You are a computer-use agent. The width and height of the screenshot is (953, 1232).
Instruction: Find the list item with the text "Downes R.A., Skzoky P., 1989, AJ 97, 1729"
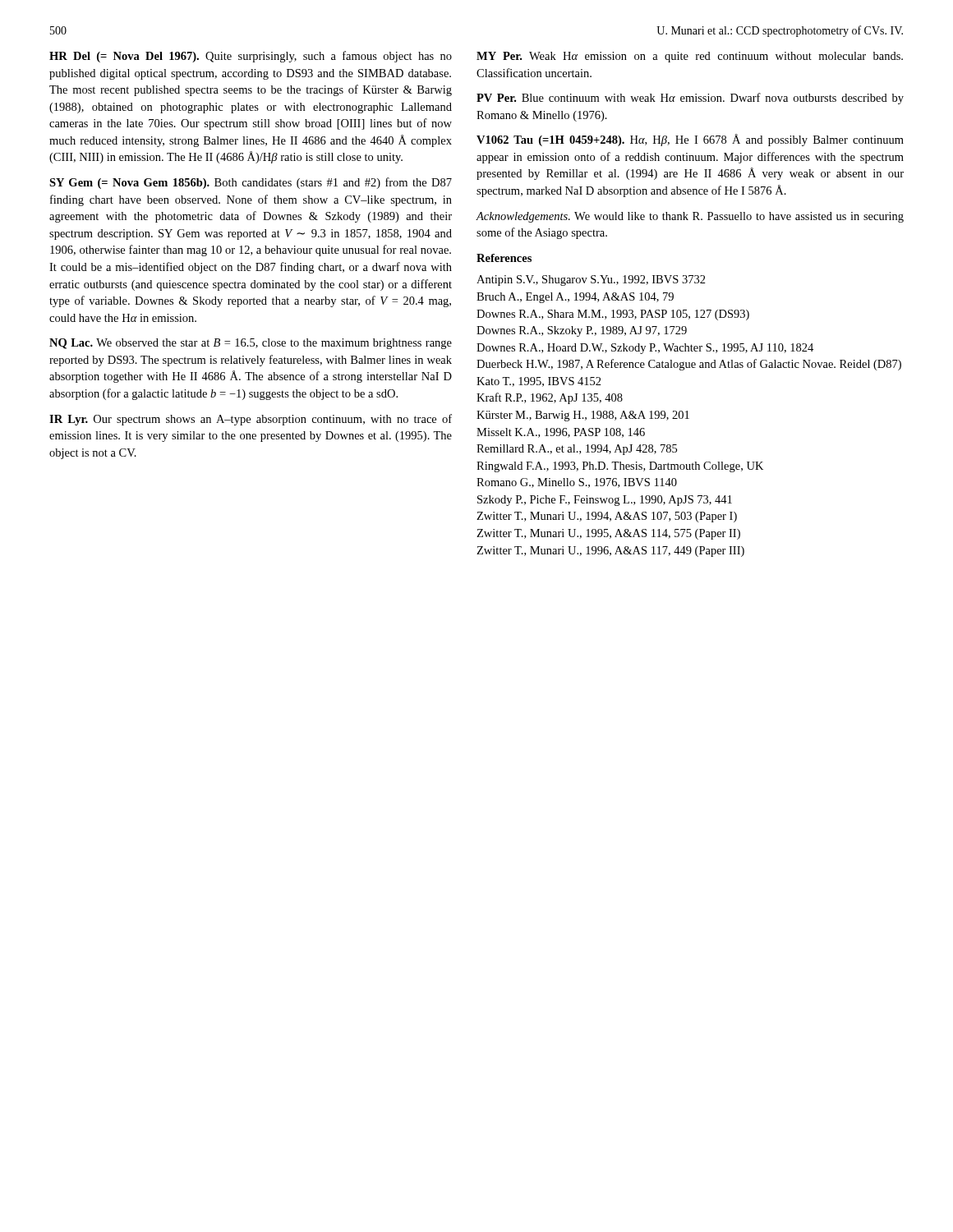690,330
